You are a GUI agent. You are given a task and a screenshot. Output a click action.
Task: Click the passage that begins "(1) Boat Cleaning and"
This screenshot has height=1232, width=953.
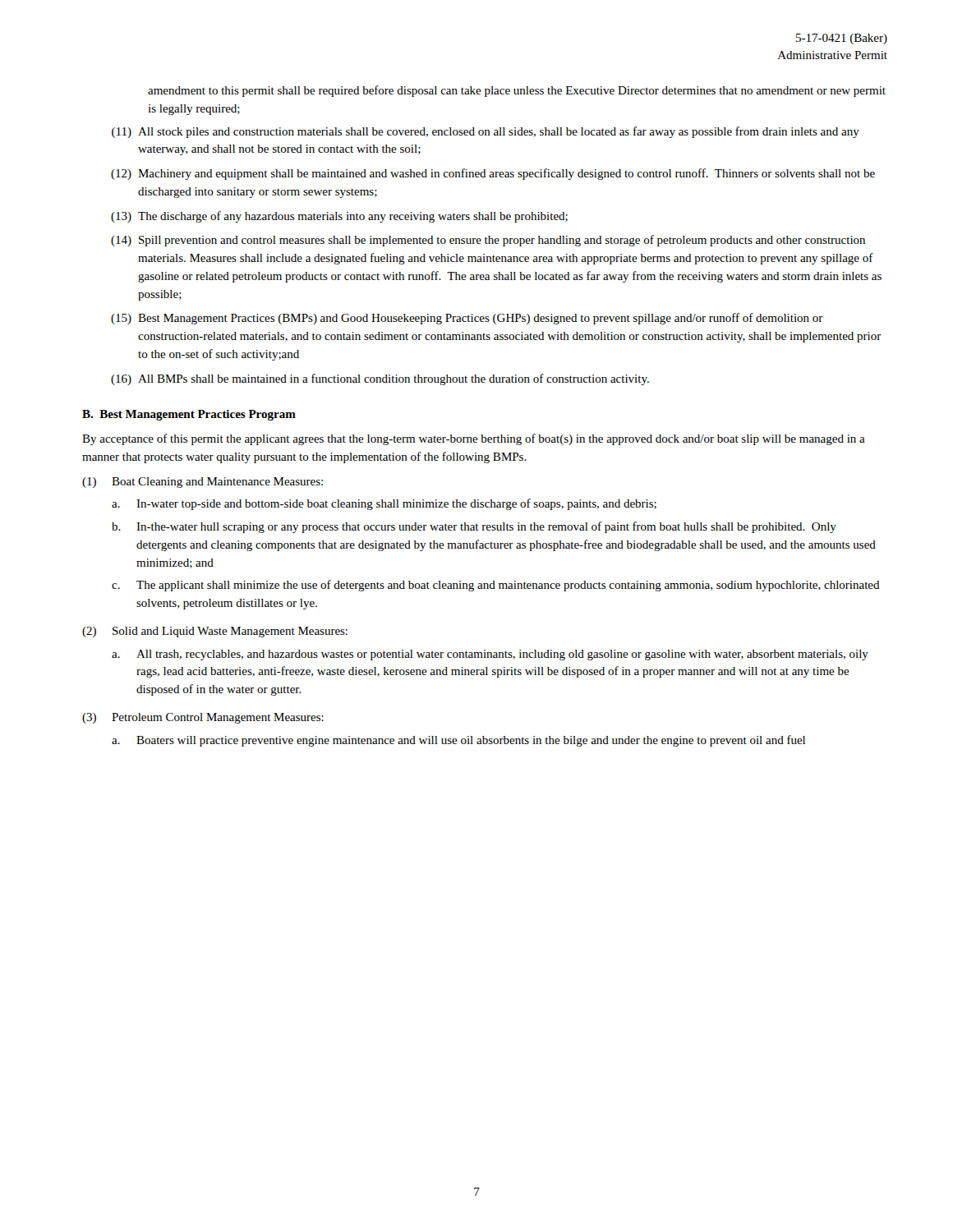(485, 545)
